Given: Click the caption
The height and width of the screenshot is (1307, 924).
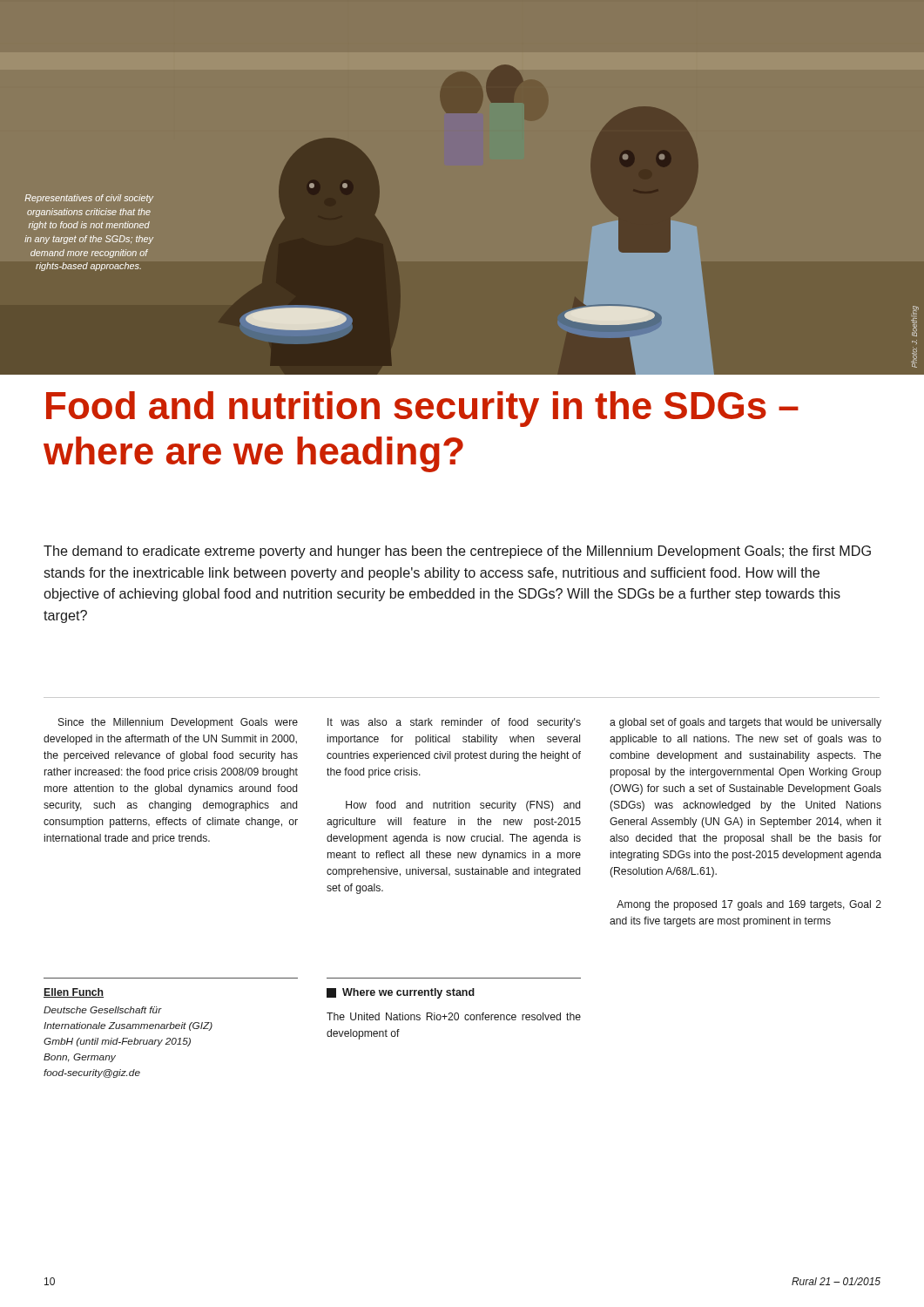Looking at the screenshot, I should click(89, 232).
